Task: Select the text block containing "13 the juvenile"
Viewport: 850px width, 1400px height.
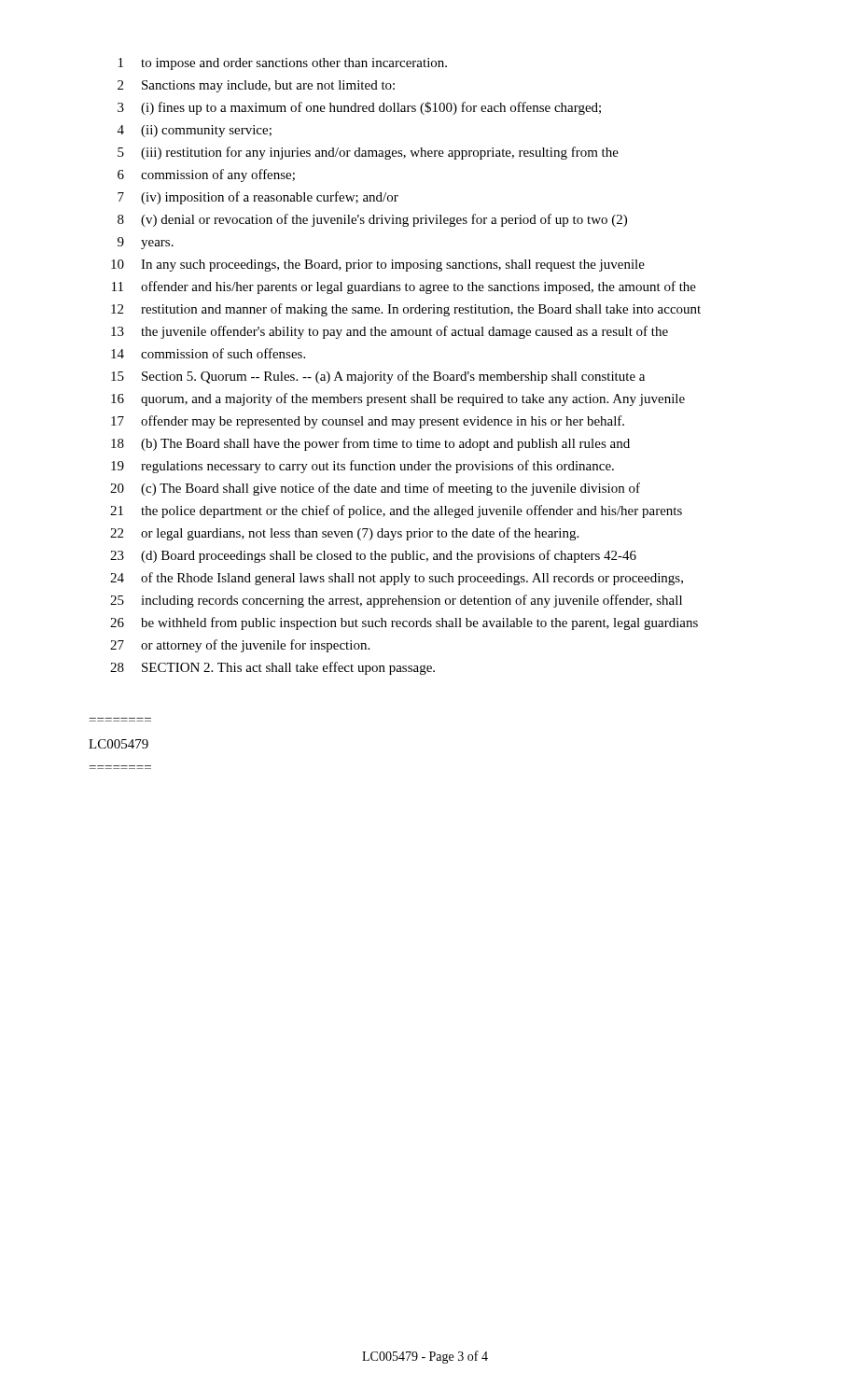Action: pos(434,331)
